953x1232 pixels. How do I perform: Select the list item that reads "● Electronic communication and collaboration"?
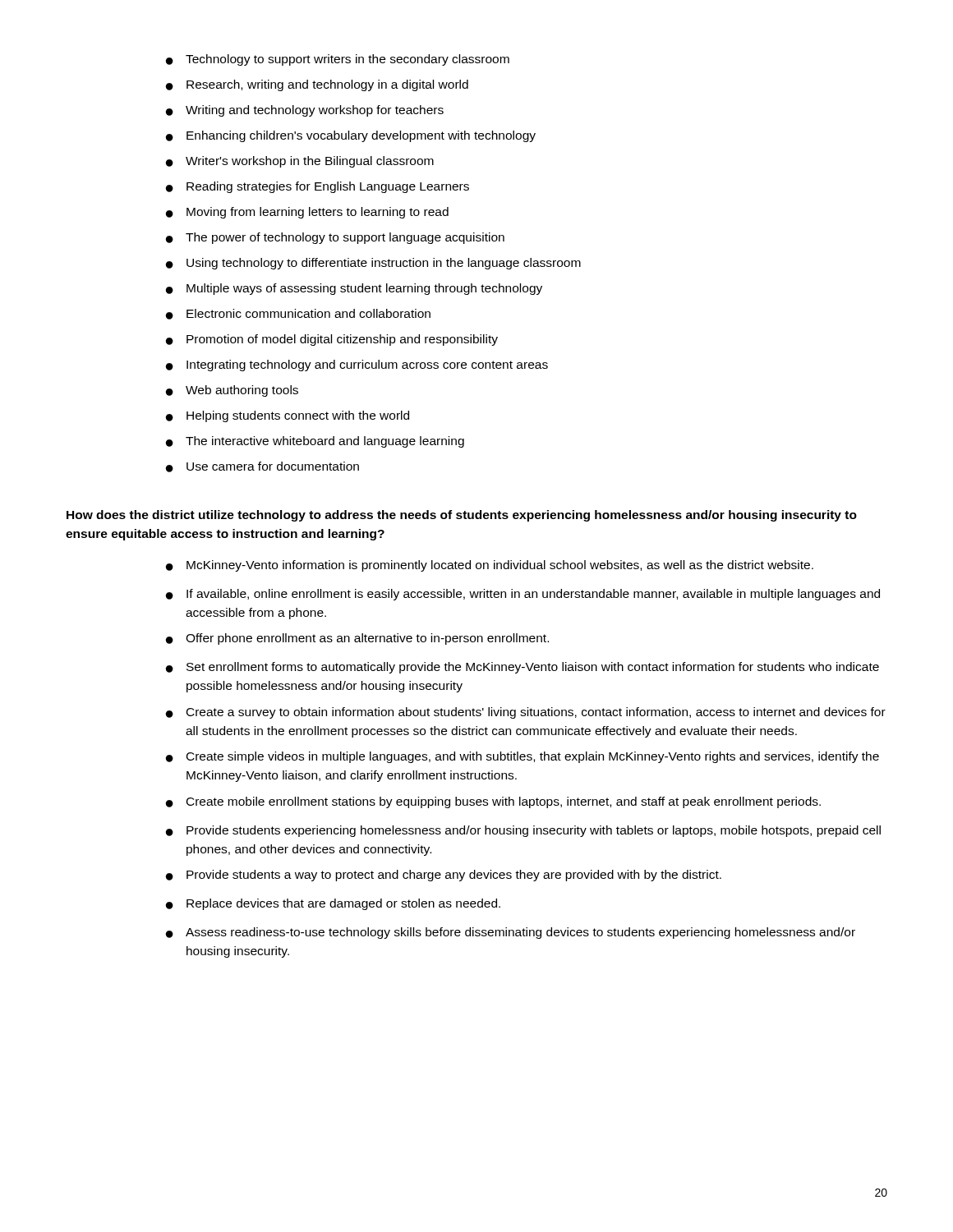(298, 314)
